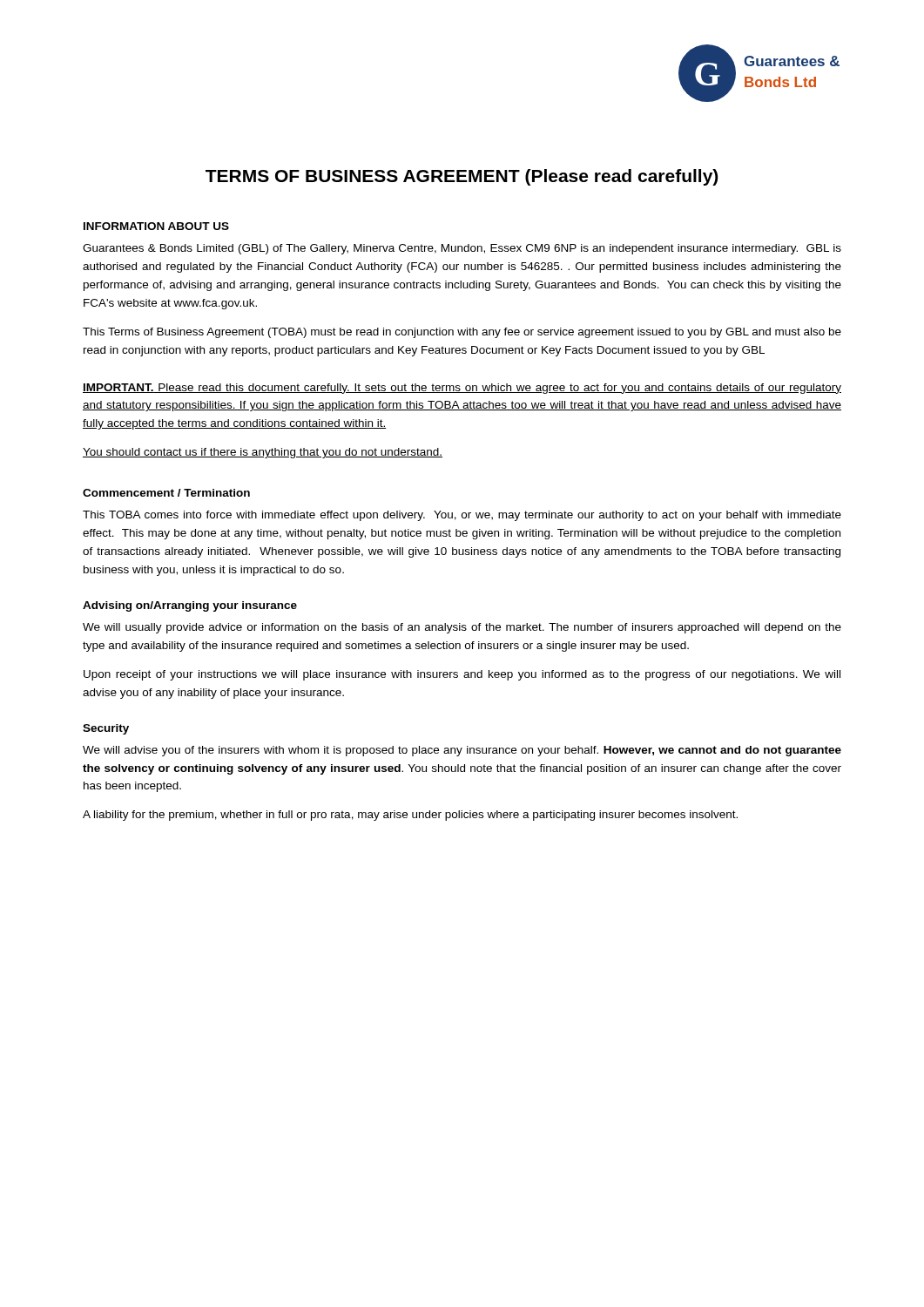Locate the text block containing "This TOBA comes into force with immediate"
Image resolution: width=924 pixels, height=1307 pixels.
point(462,542)
